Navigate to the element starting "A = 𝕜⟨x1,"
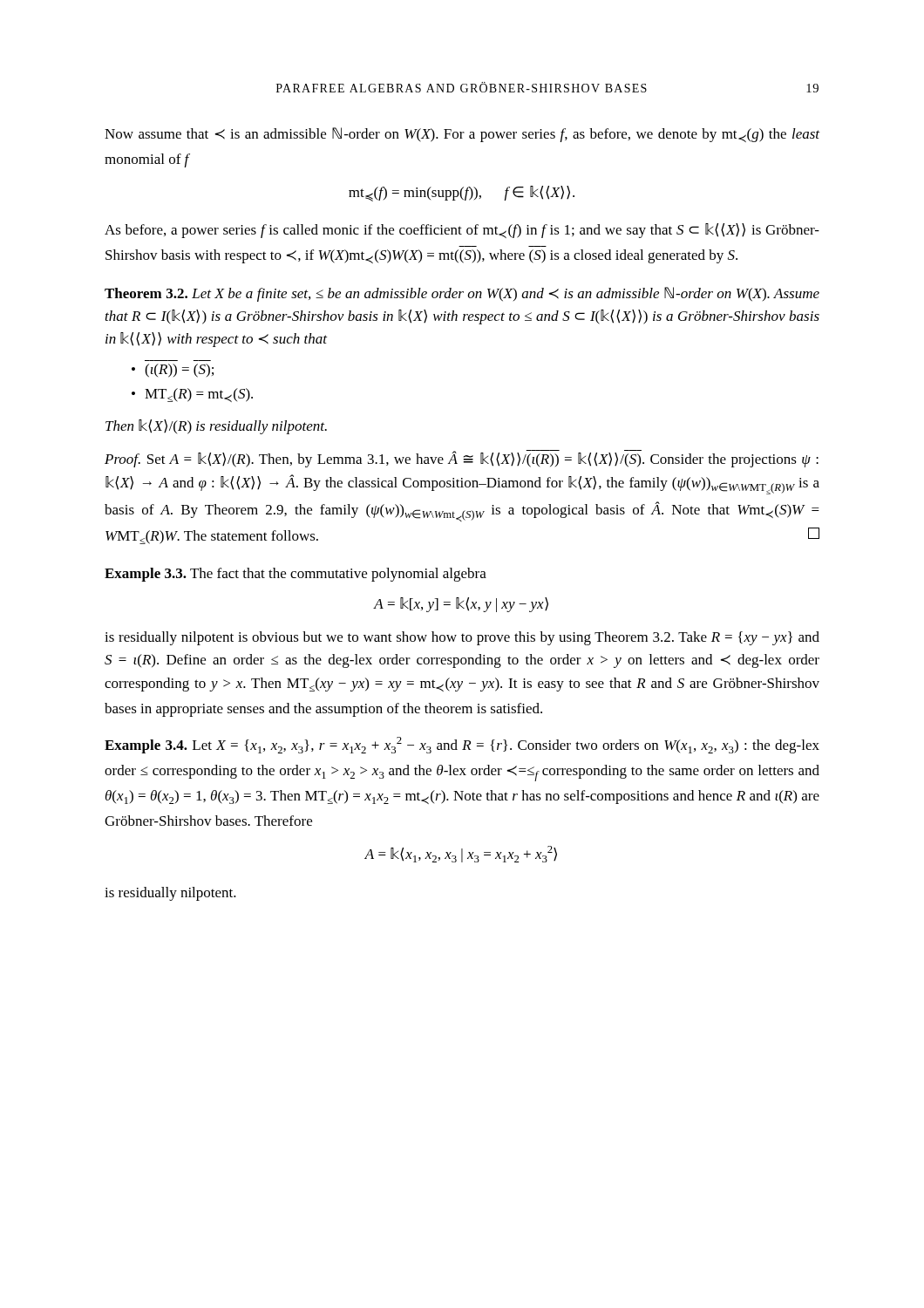This screenshot has height=1308, width=924. point(462,855)
